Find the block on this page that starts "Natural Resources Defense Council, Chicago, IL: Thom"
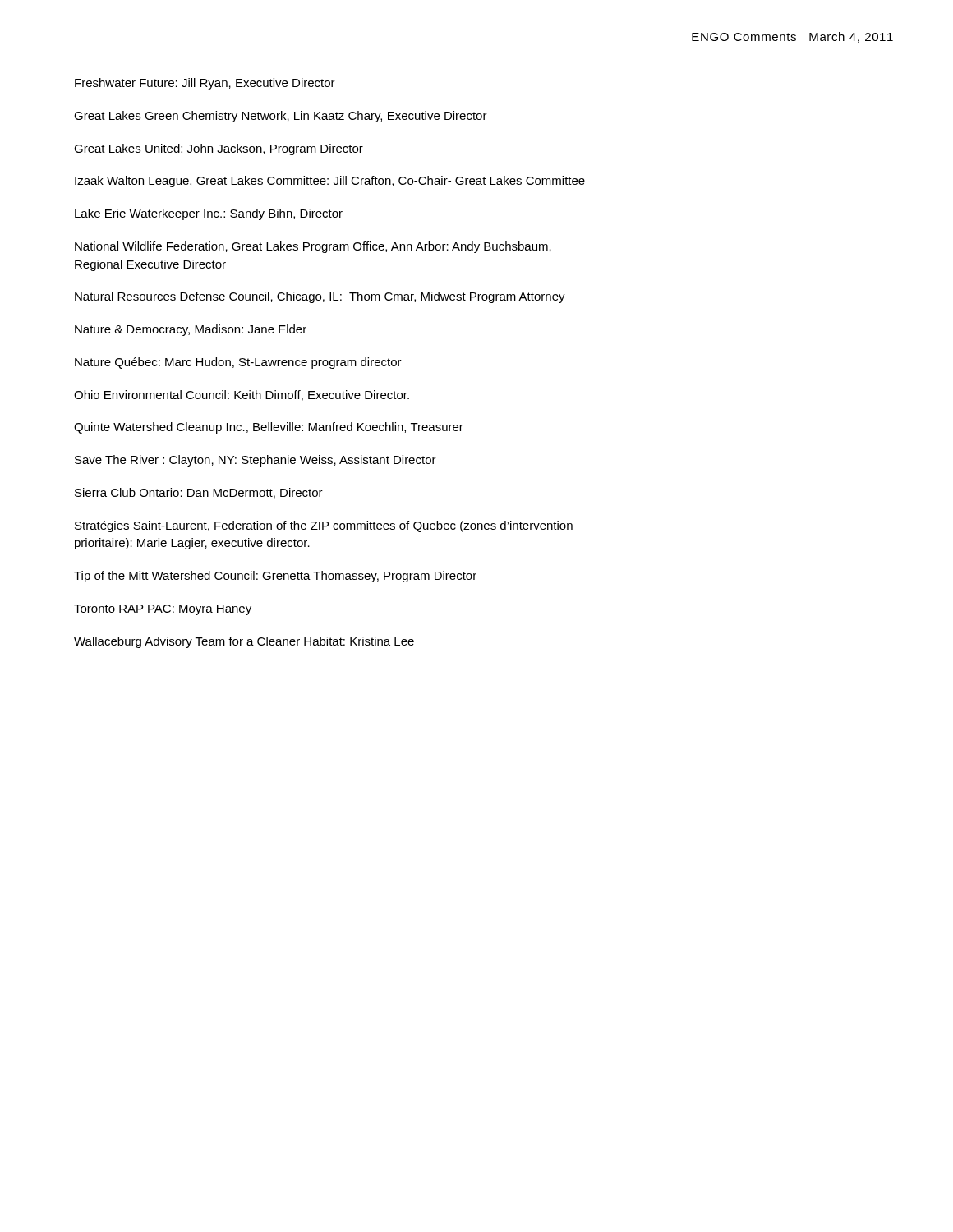 click(319, 296)
